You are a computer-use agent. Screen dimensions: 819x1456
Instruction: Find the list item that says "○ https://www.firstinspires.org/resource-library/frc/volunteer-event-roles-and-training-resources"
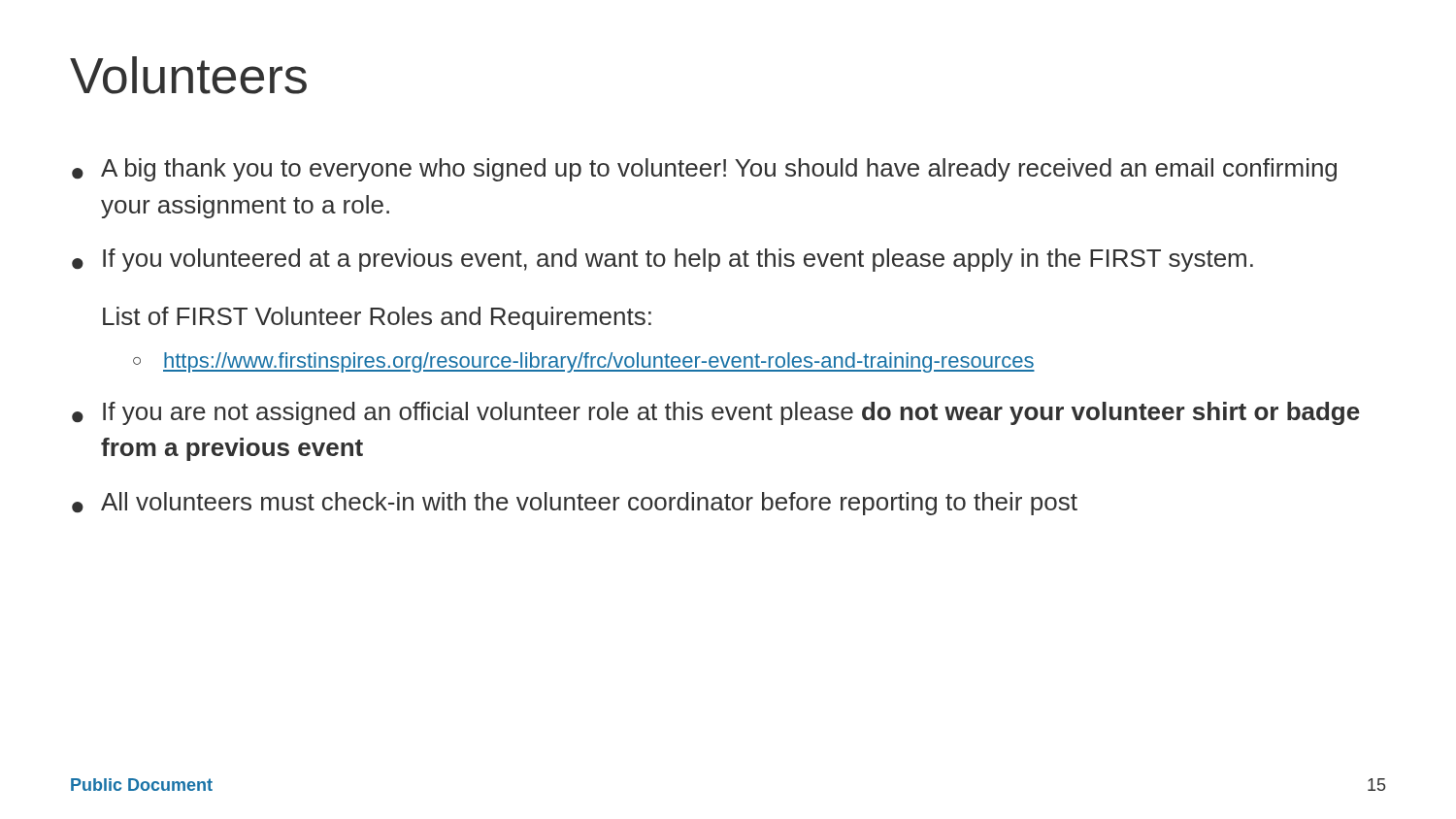[583, 361]
